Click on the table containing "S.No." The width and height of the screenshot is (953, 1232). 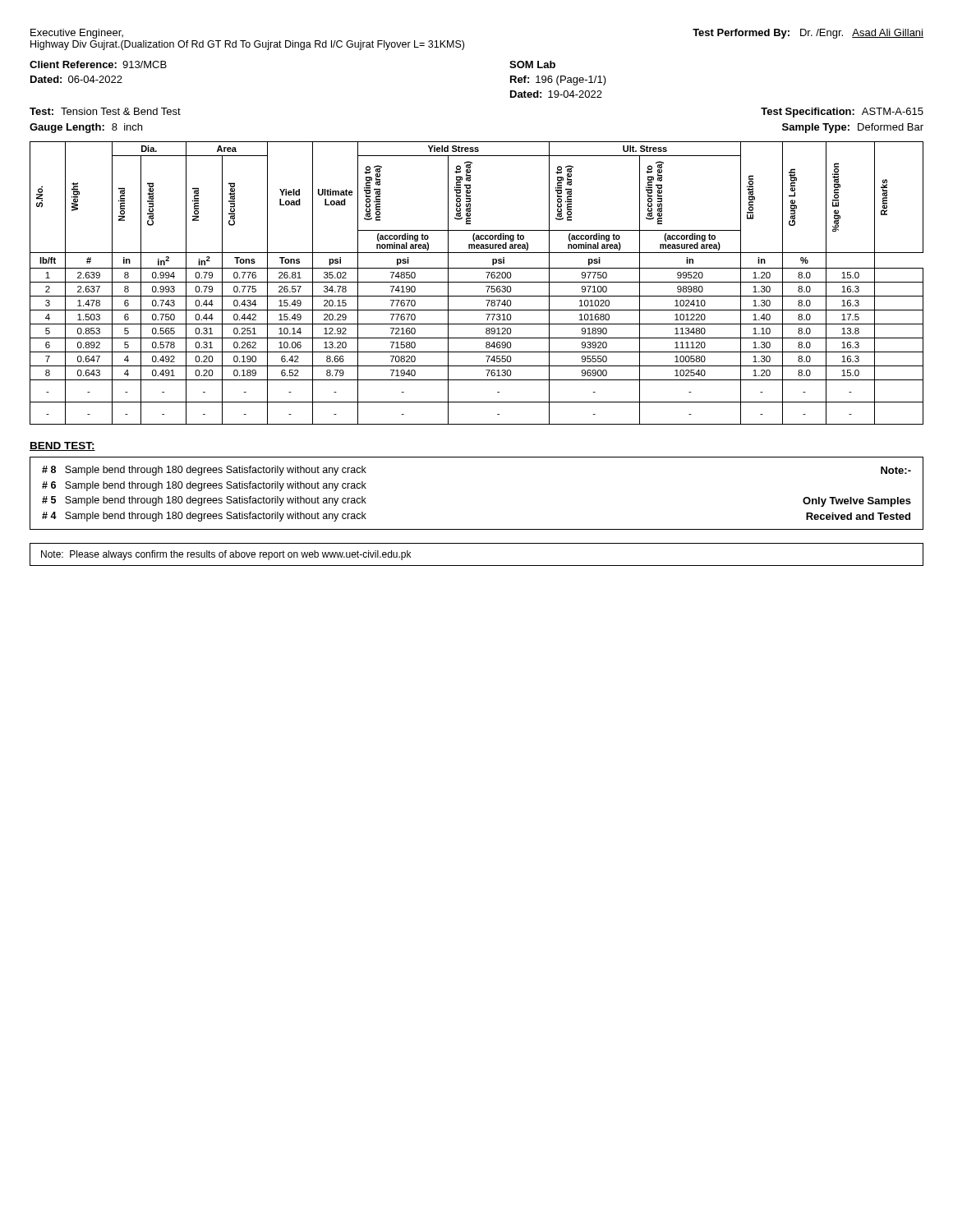click(x=476, y=283)
